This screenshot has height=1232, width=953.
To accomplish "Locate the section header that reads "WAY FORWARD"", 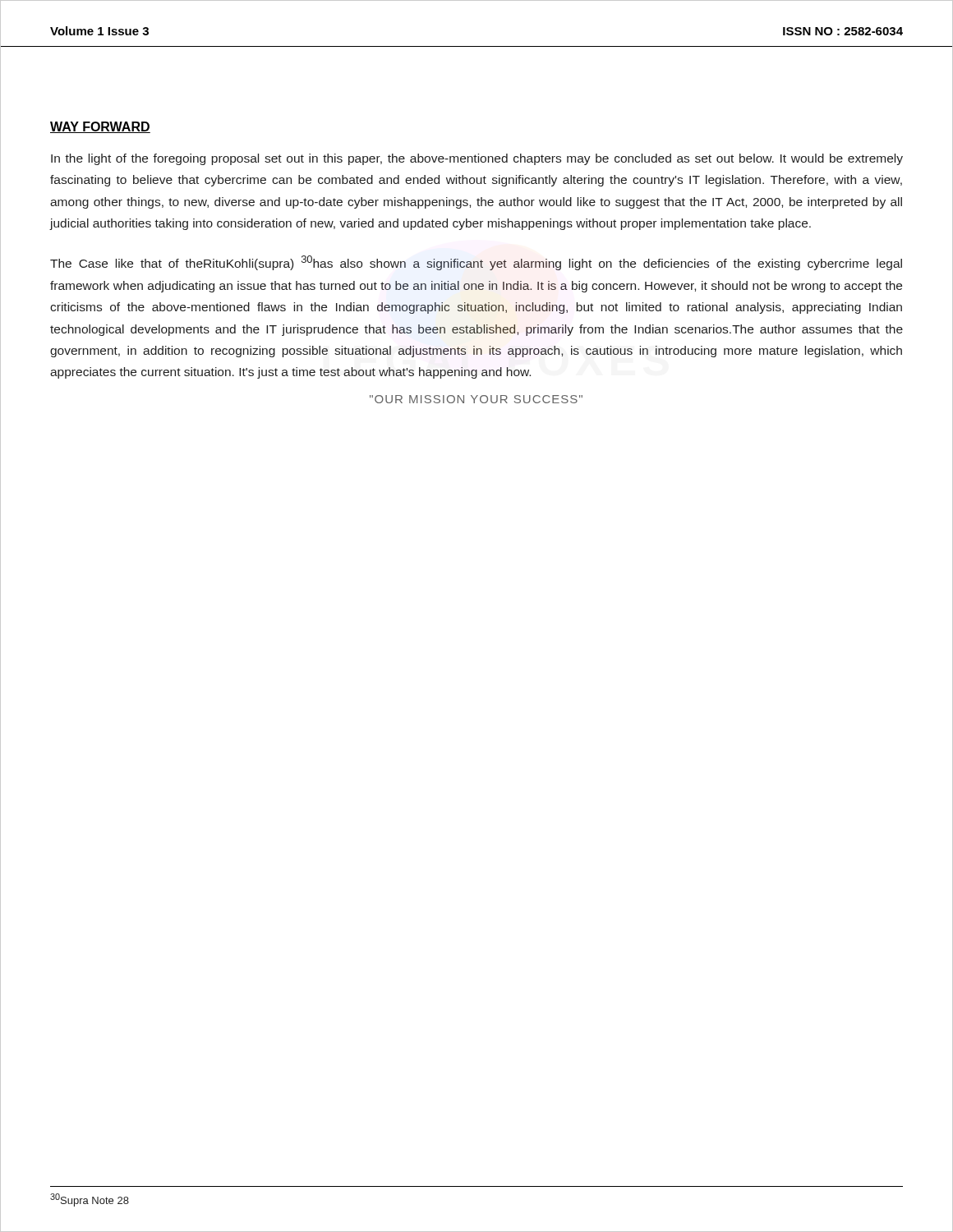I will point(100,127).
